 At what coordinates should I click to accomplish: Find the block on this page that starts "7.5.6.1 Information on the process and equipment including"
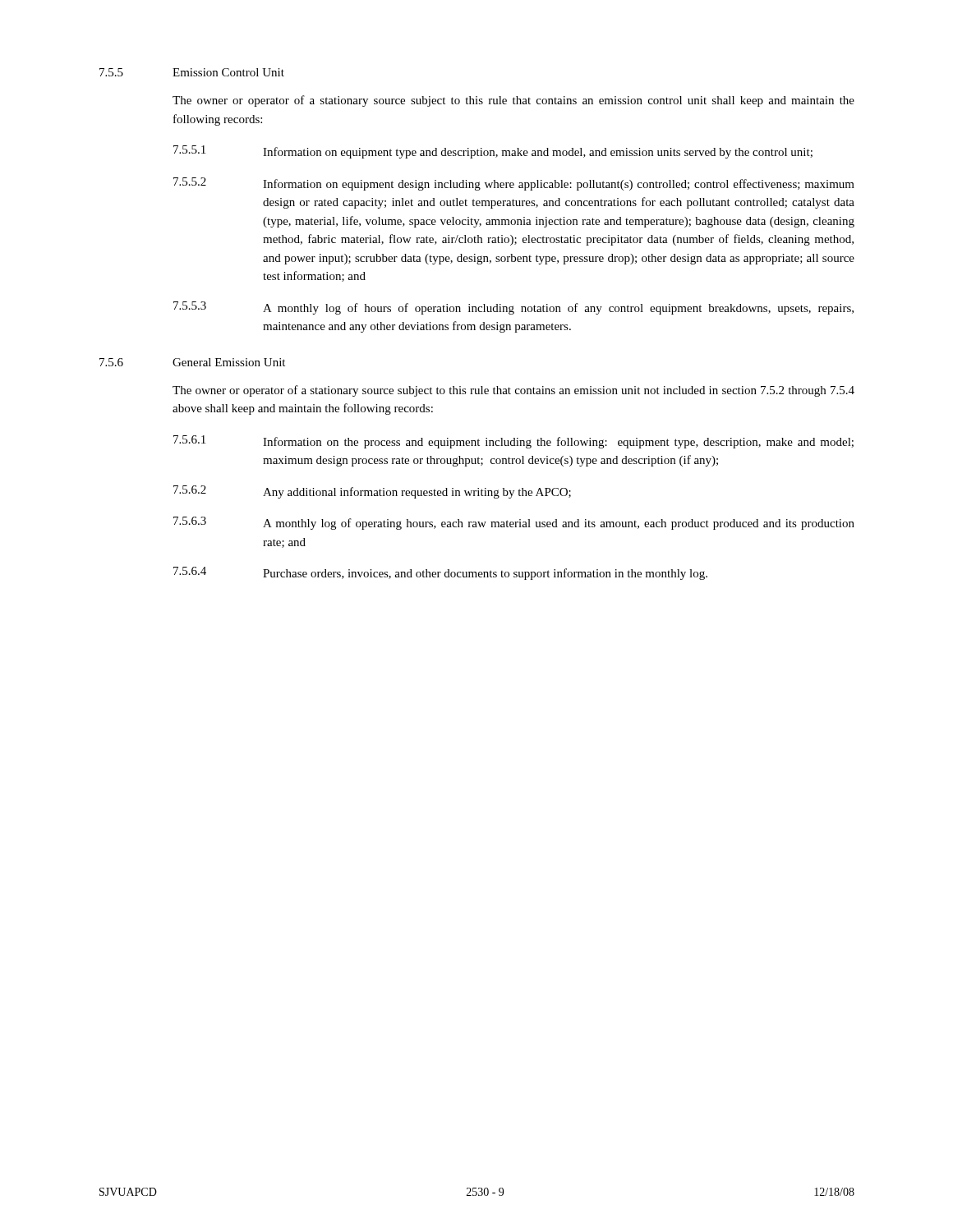click(x=513, y=451)
